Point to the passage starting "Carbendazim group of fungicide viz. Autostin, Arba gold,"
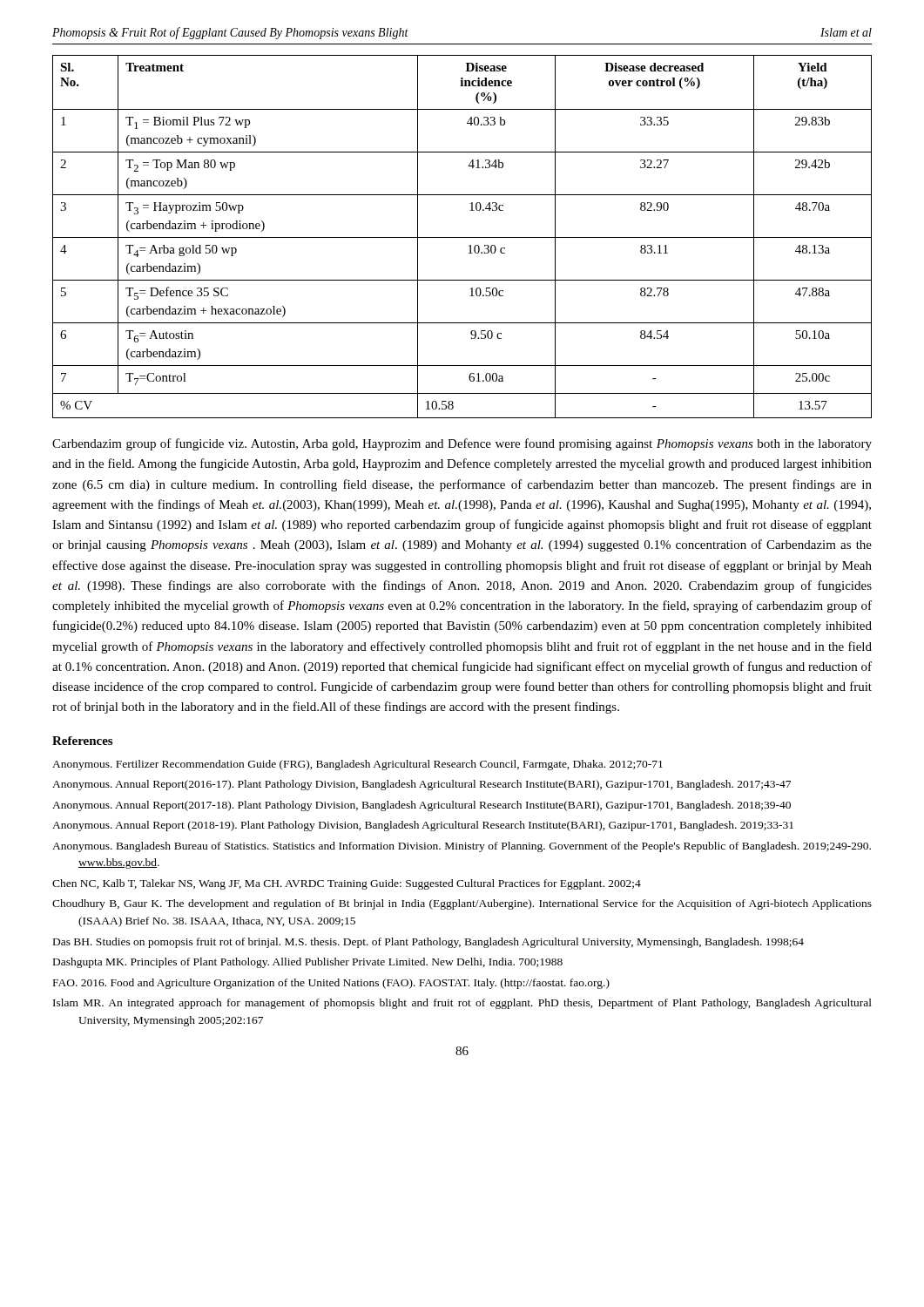This screenshot has width=924, height=1307. pyautogui.click(x=462, y=575)
